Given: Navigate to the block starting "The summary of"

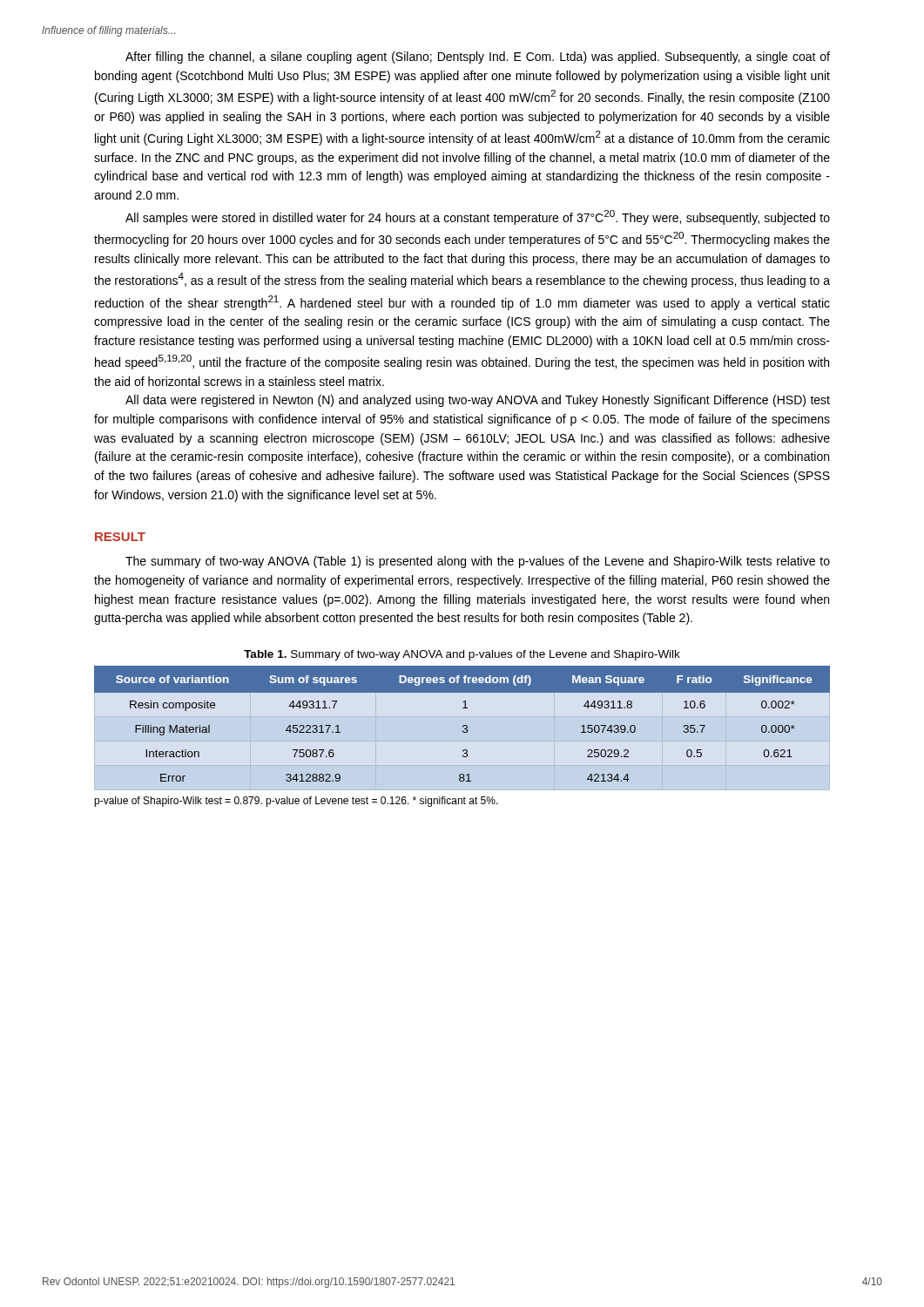Looking at the screenshot, I should (462, 591).
